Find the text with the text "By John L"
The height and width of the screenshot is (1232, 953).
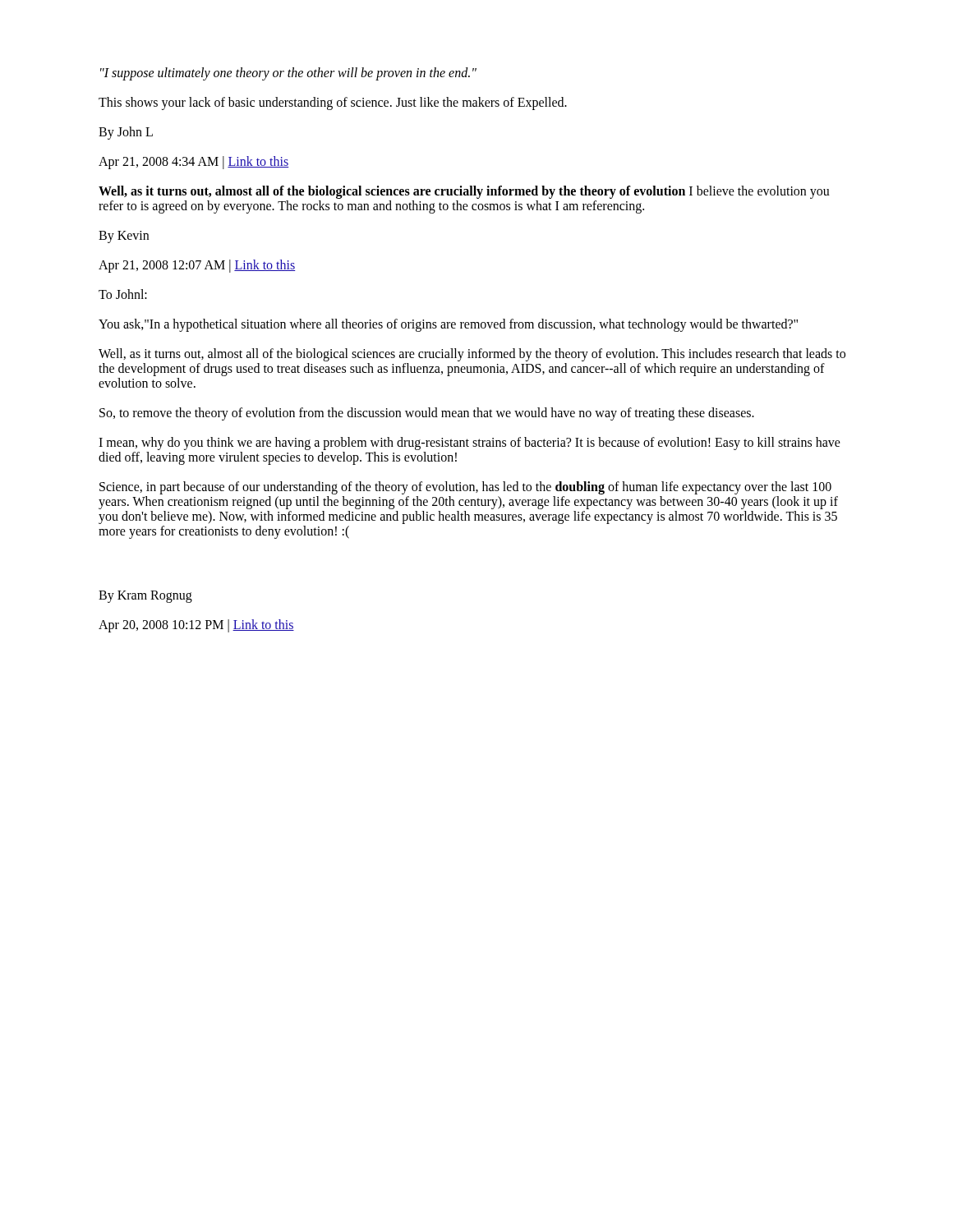coord(126,132)
